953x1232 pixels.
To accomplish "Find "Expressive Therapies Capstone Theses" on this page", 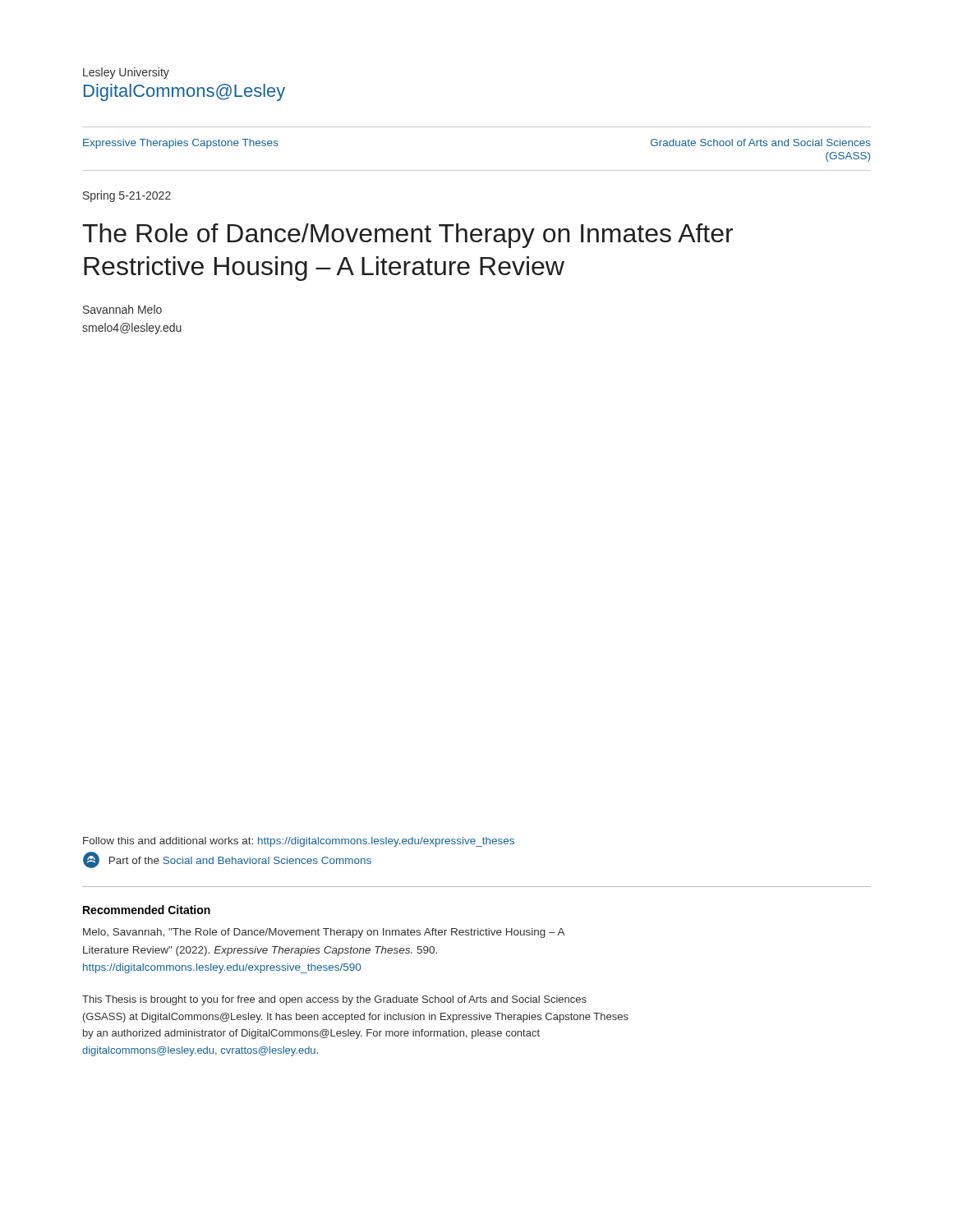I will click(180, 143).
